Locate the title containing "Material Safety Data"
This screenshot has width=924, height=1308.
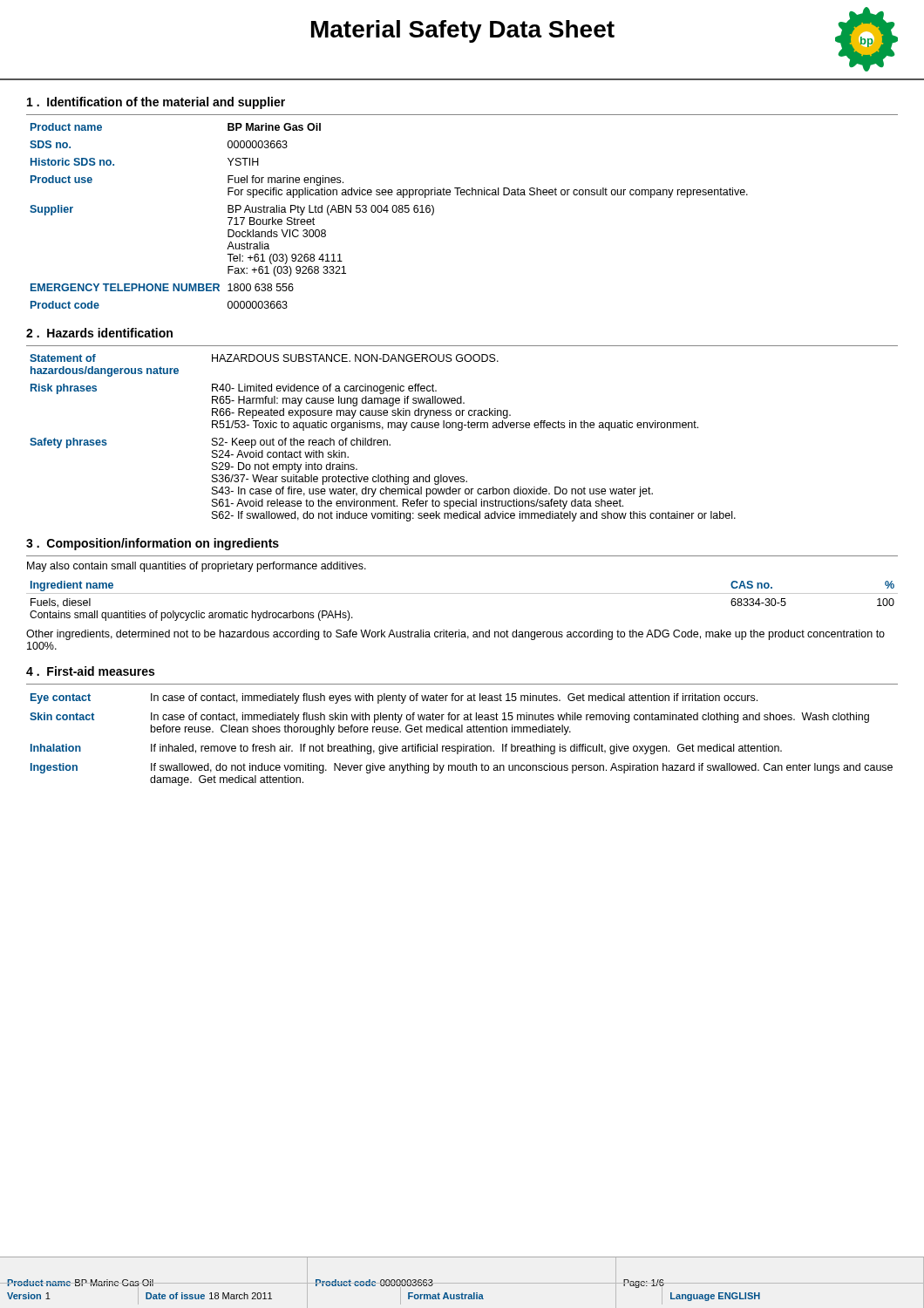click(x=462, y=29)
